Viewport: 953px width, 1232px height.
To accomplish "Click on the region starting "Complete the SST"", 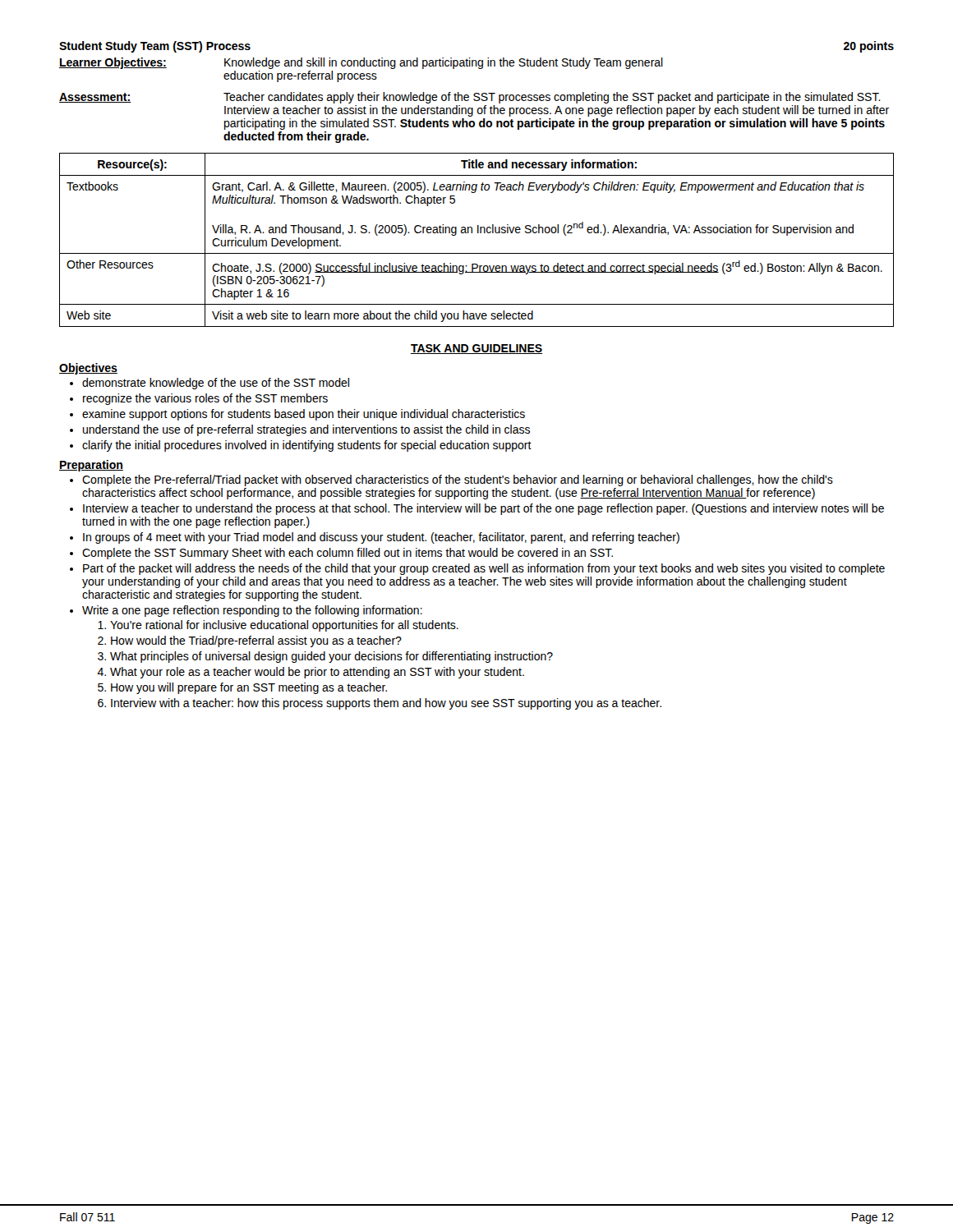I will [348, 553].
